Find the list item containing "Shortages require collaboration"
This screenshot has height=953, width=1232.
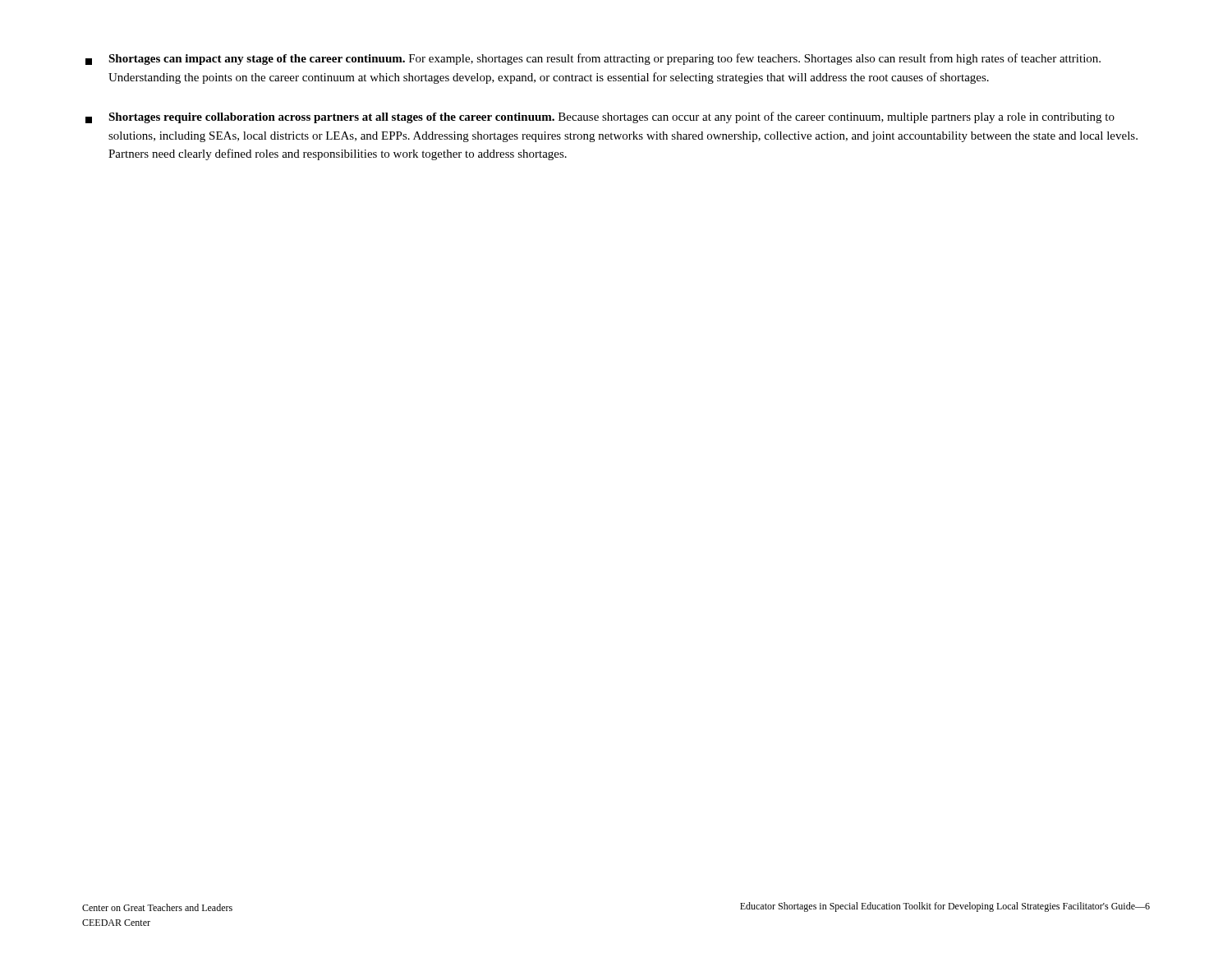click(616, 135)
